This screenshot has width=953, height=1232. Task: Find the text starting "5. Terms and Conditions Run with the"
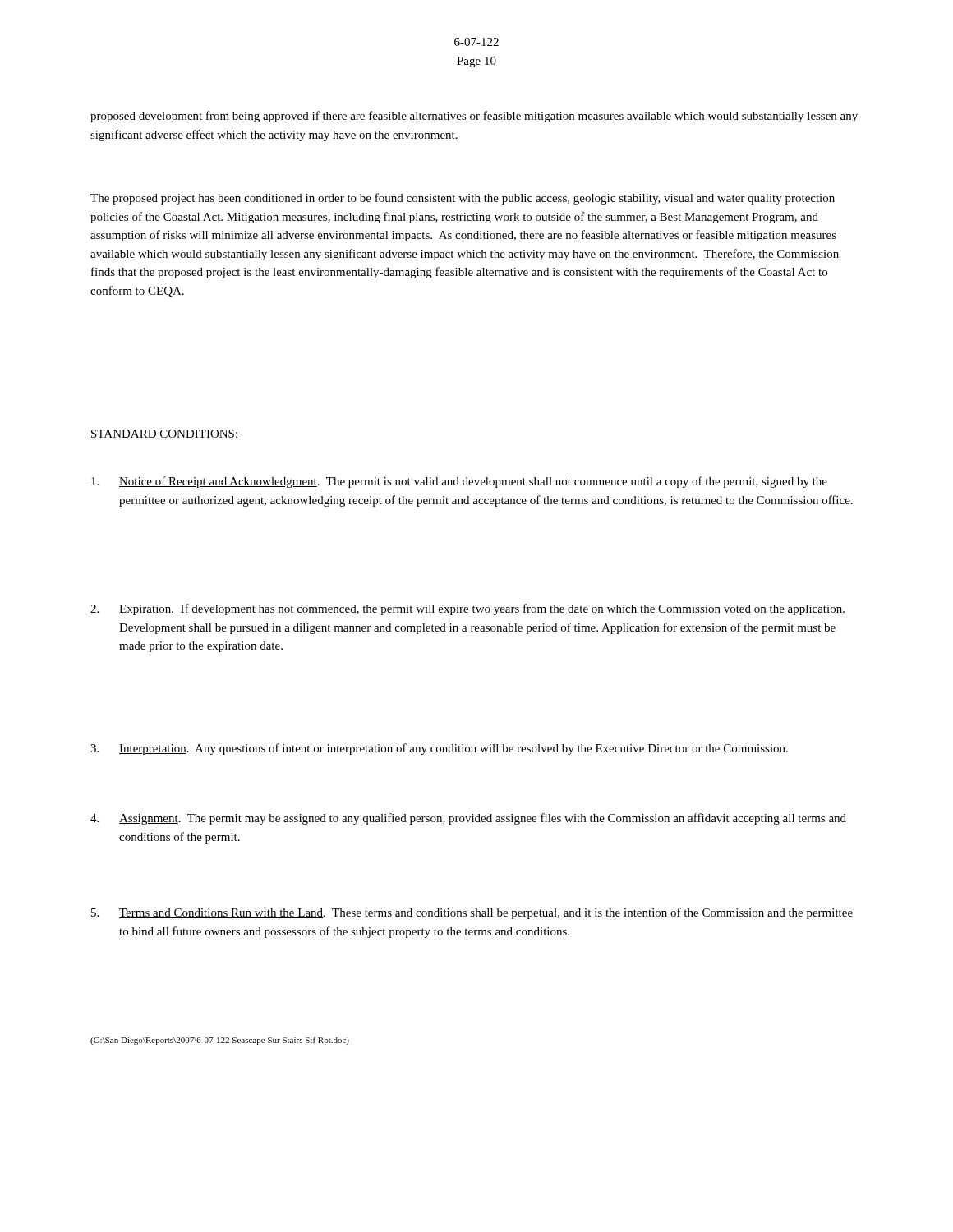click(x=476, y=922)
